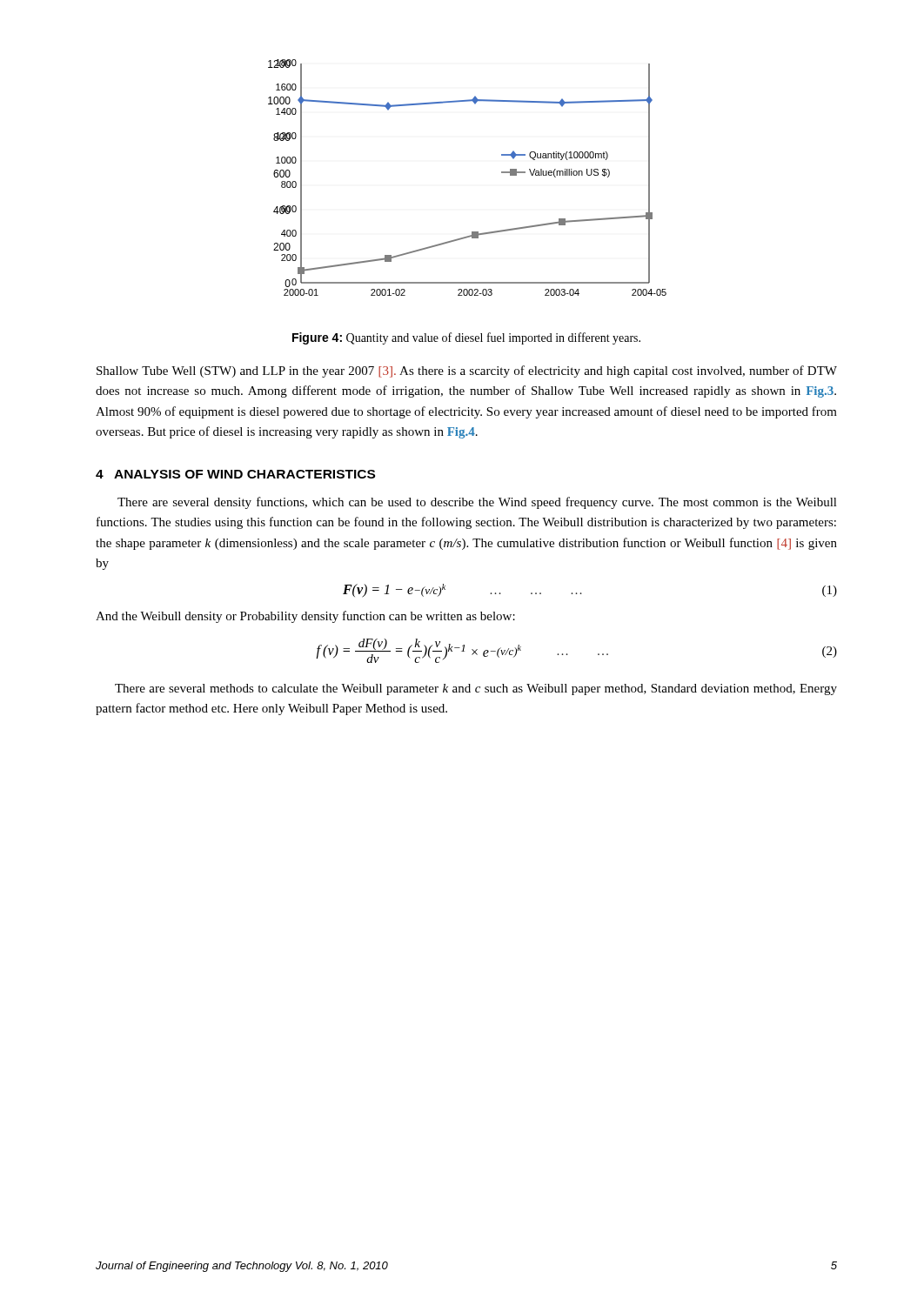Click on the block starting "And the Weibull density or"
The width and height of the screenshot is (924, 1305).
pyautogui.click(x=306, y=616)
